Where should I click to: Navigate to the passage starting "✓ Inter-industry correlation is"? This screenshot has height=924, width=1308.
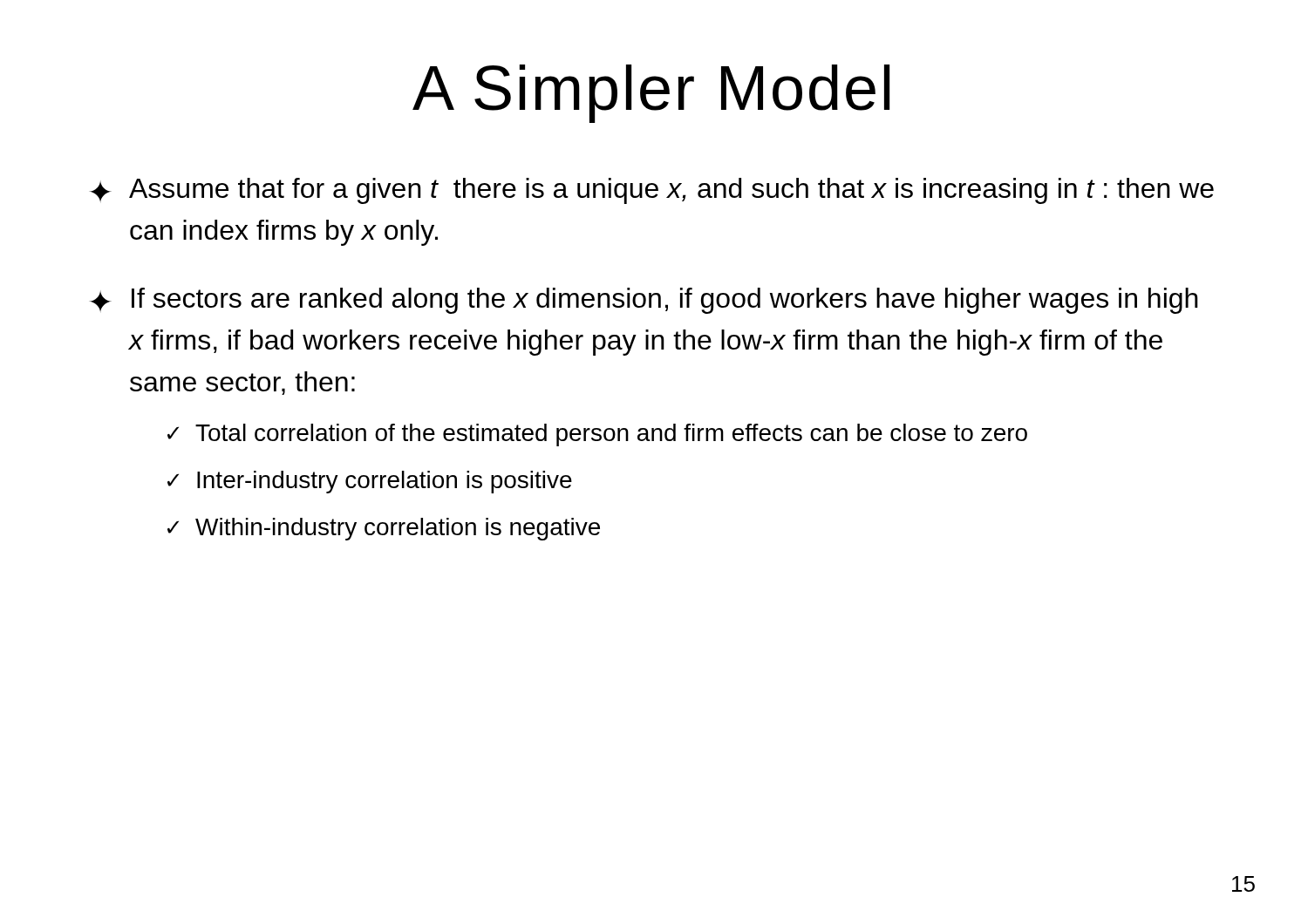pos(368,480)
